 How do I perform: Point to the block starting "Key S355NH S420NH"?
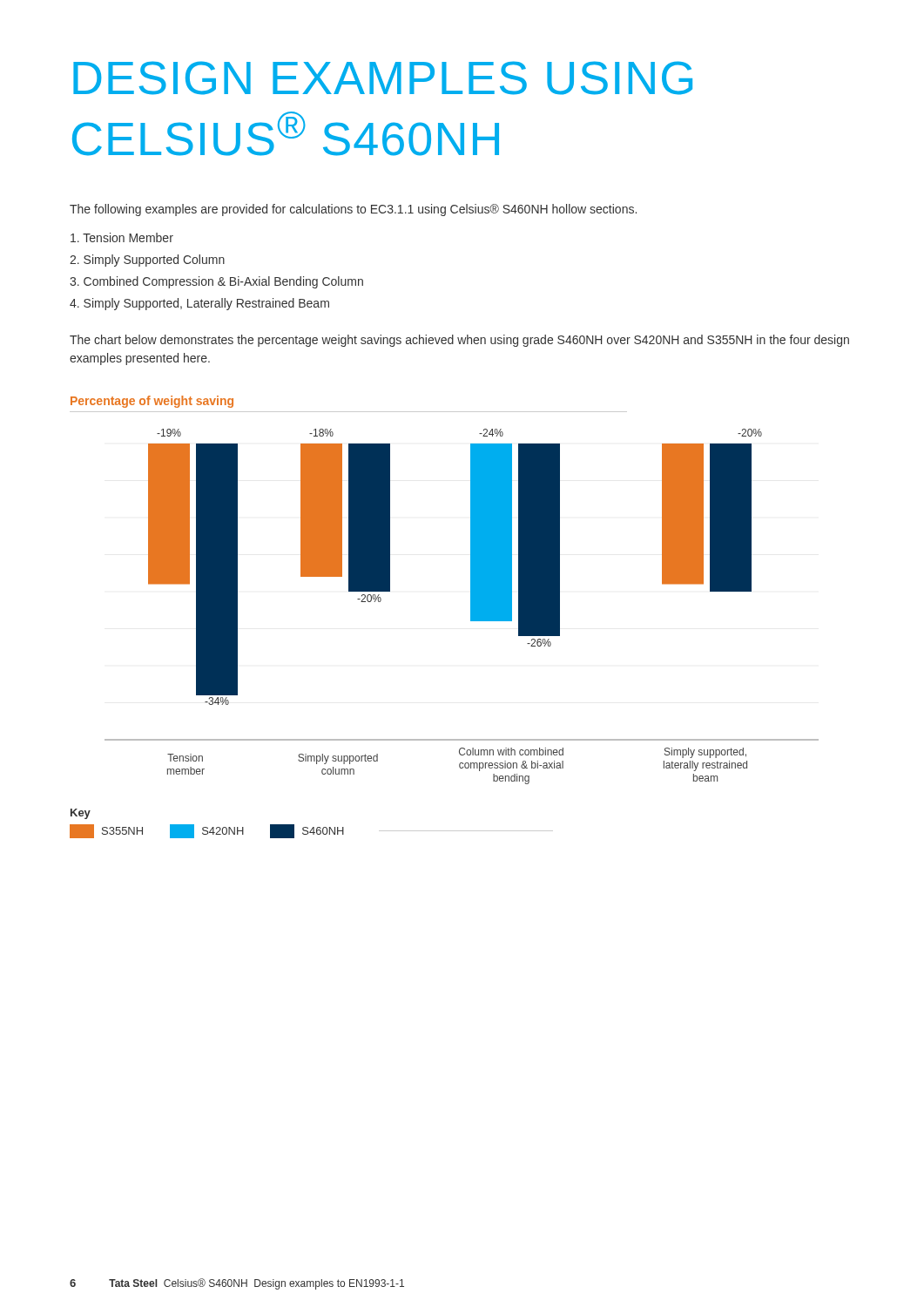[x=471, y=822]
